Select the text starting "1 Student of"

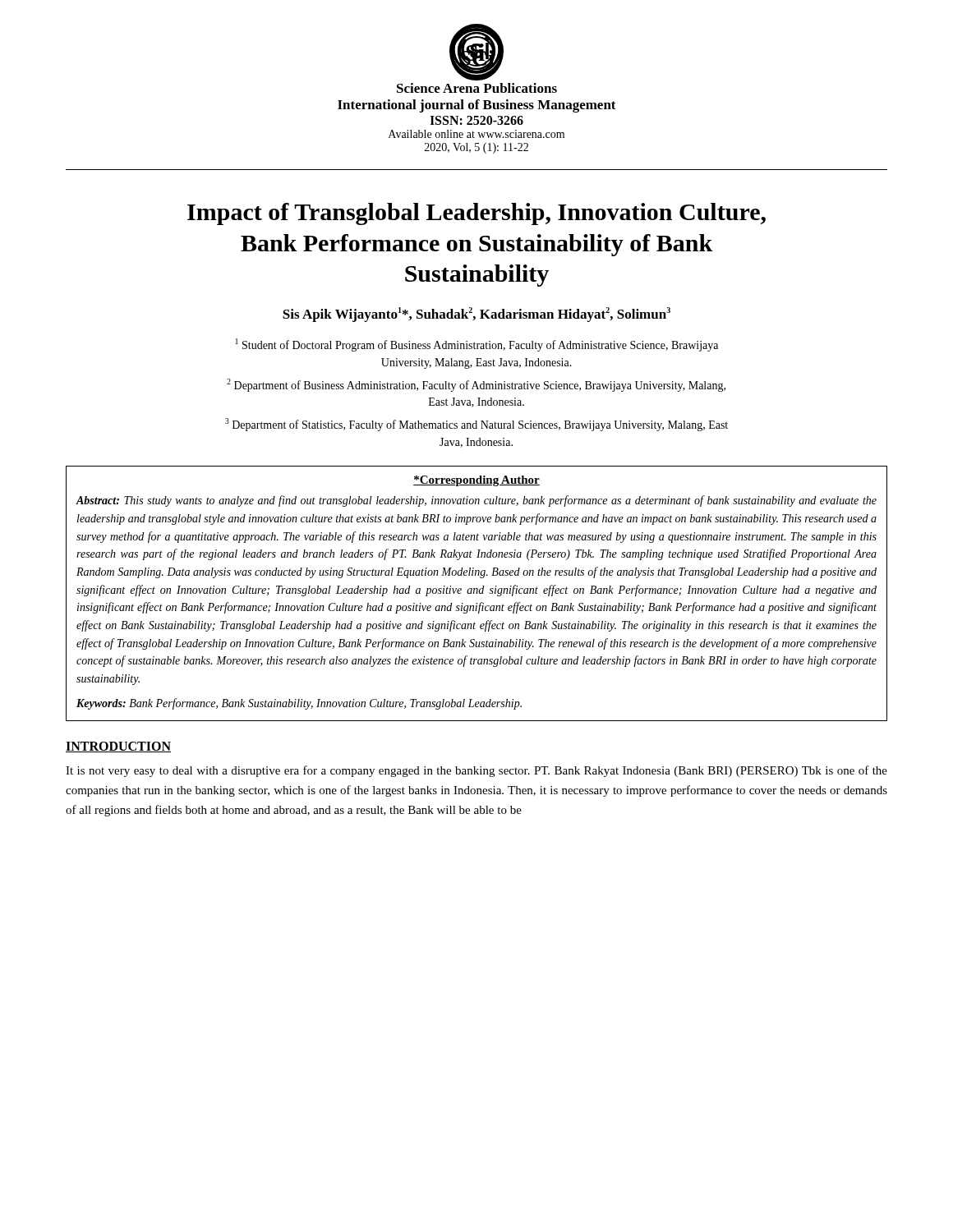476,353
